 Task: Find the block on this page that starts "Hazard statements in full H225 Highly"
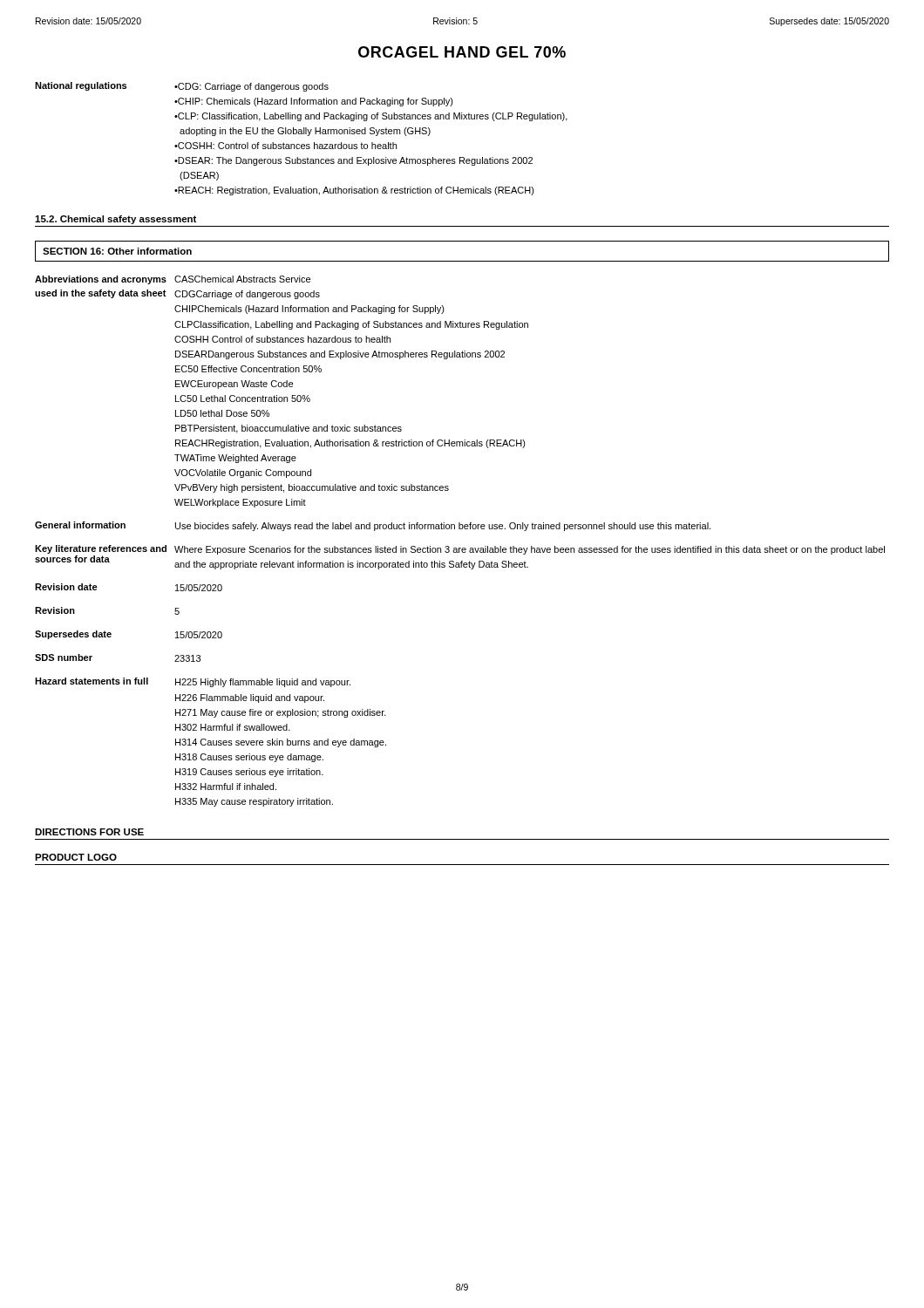click(x=193, y=682)
